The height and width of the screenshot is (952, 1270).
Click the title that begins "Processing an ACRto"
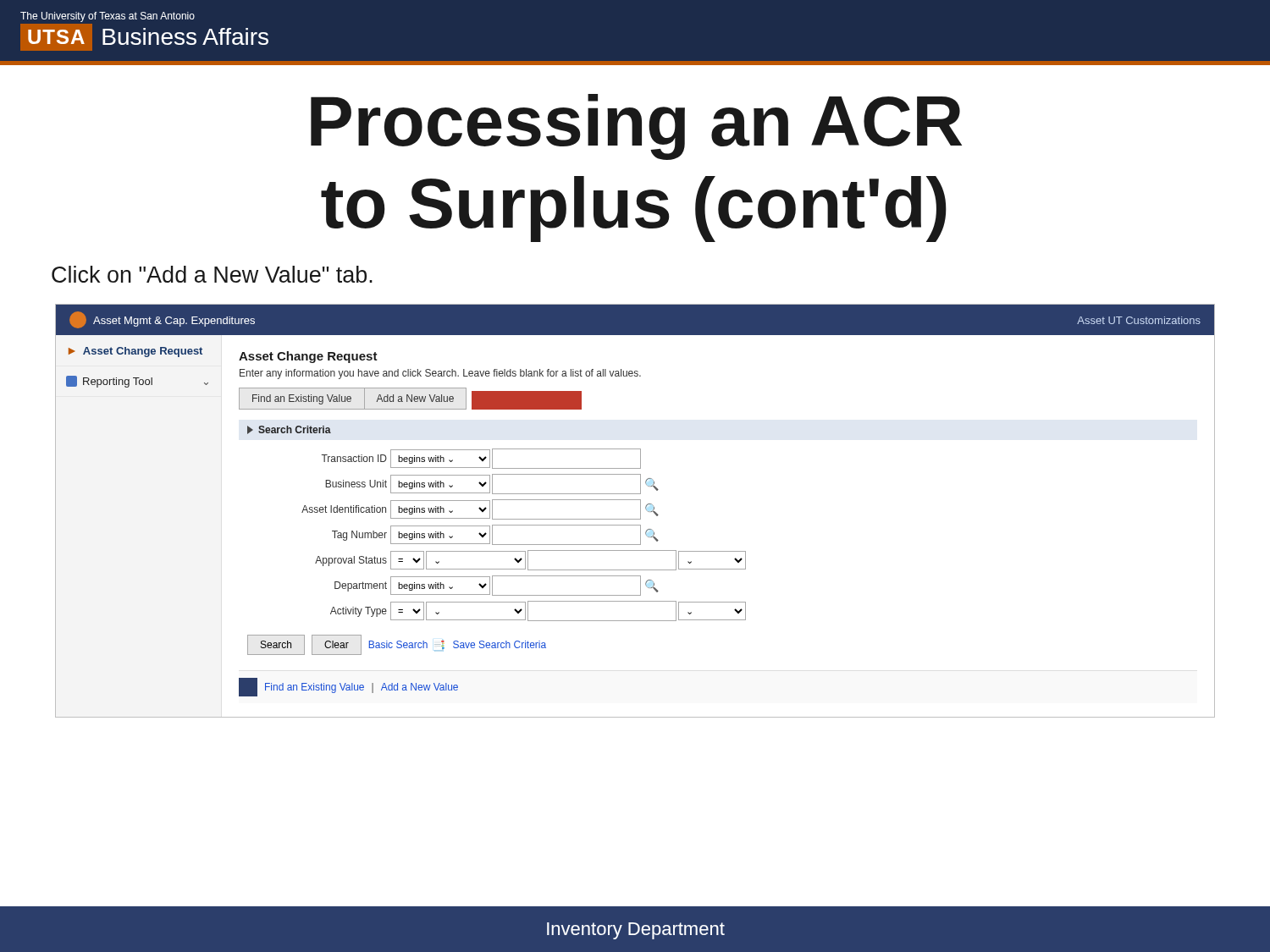click(x=635, y=162)
